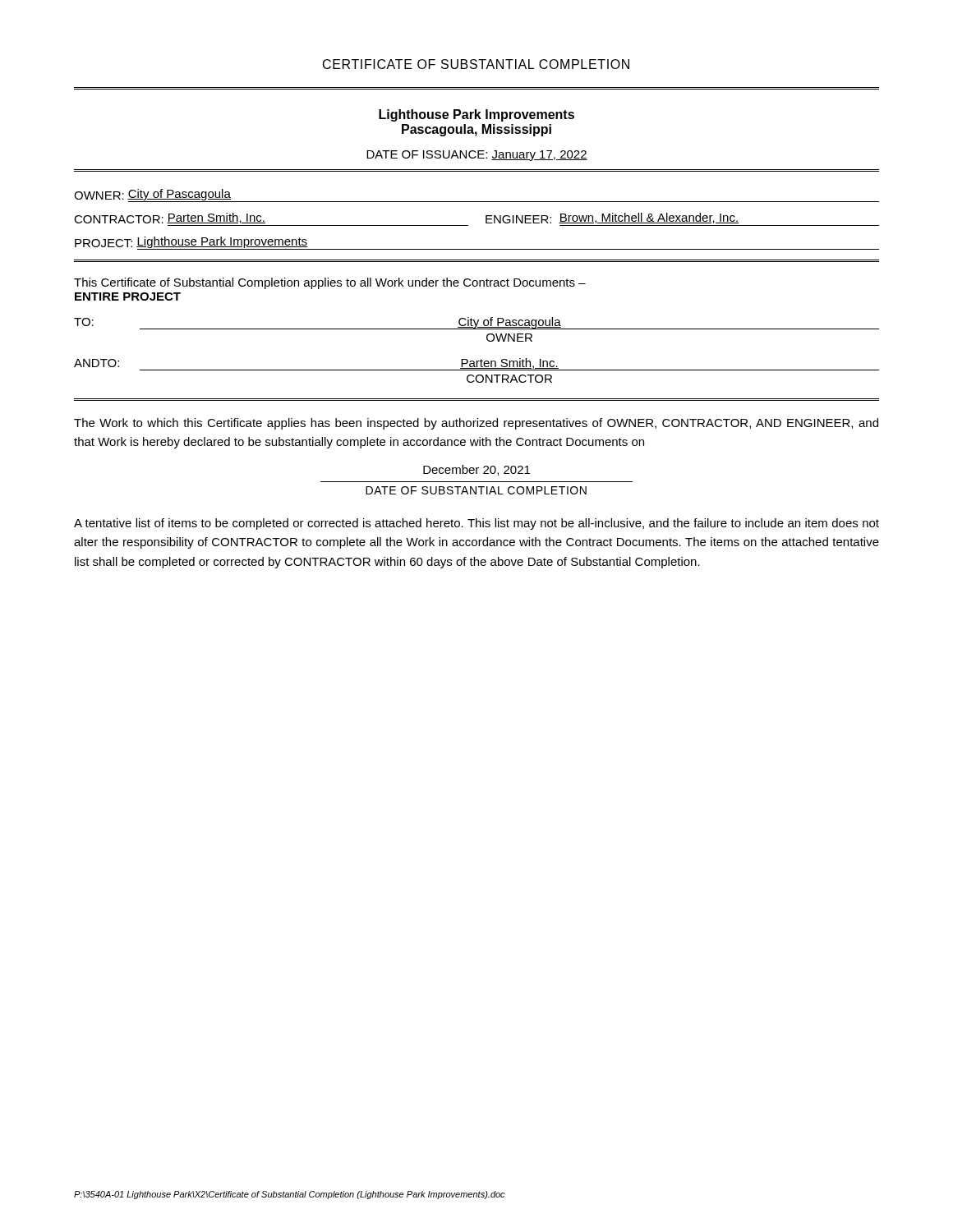The width and height of the screenshot is (953, 1232).
Task: Select the block starting "OWNER: City of Pascagoula"
Action: coord(476,194)
